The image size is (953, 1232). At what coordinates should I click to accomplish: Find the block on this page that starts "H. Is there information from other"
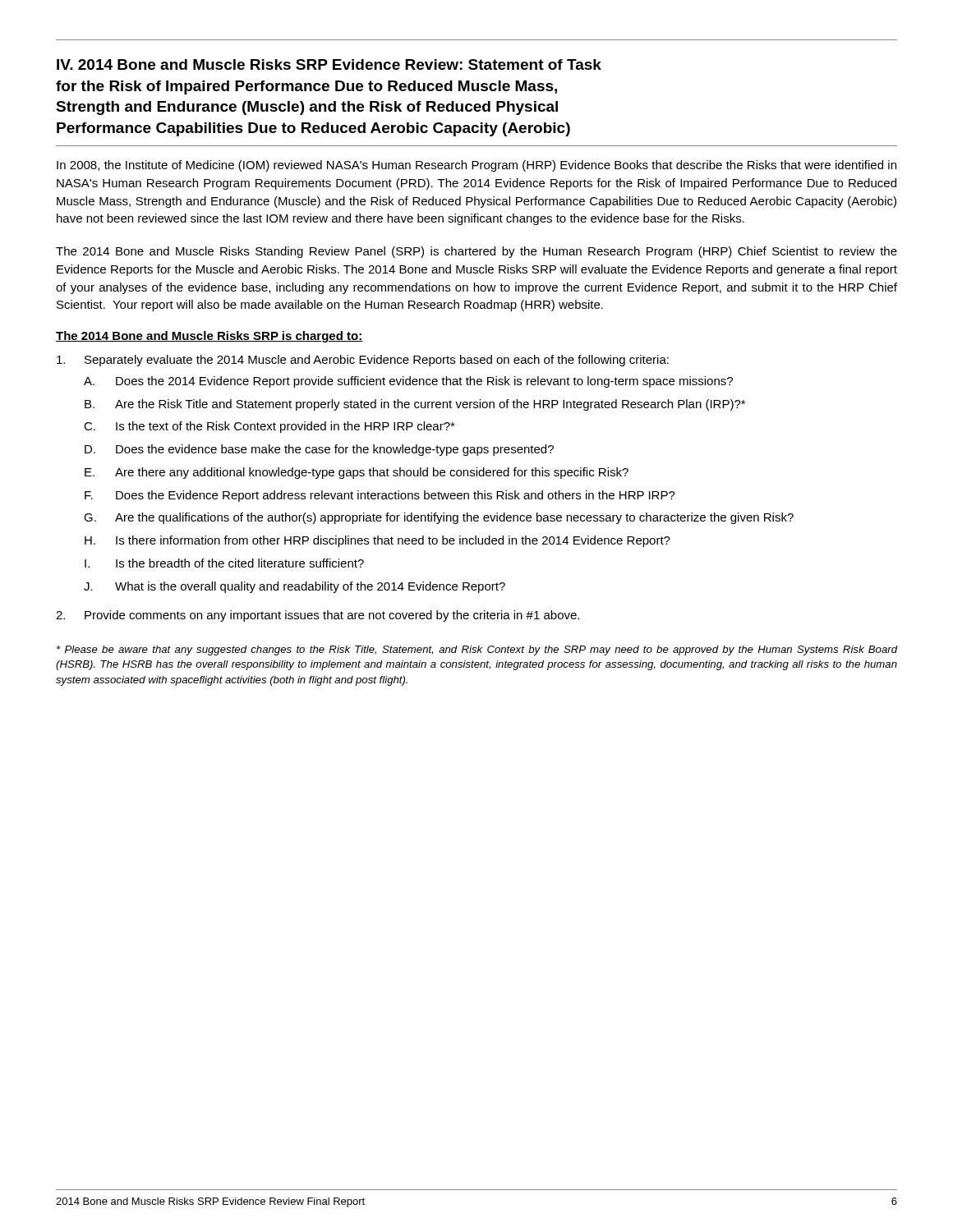[490, 540]
